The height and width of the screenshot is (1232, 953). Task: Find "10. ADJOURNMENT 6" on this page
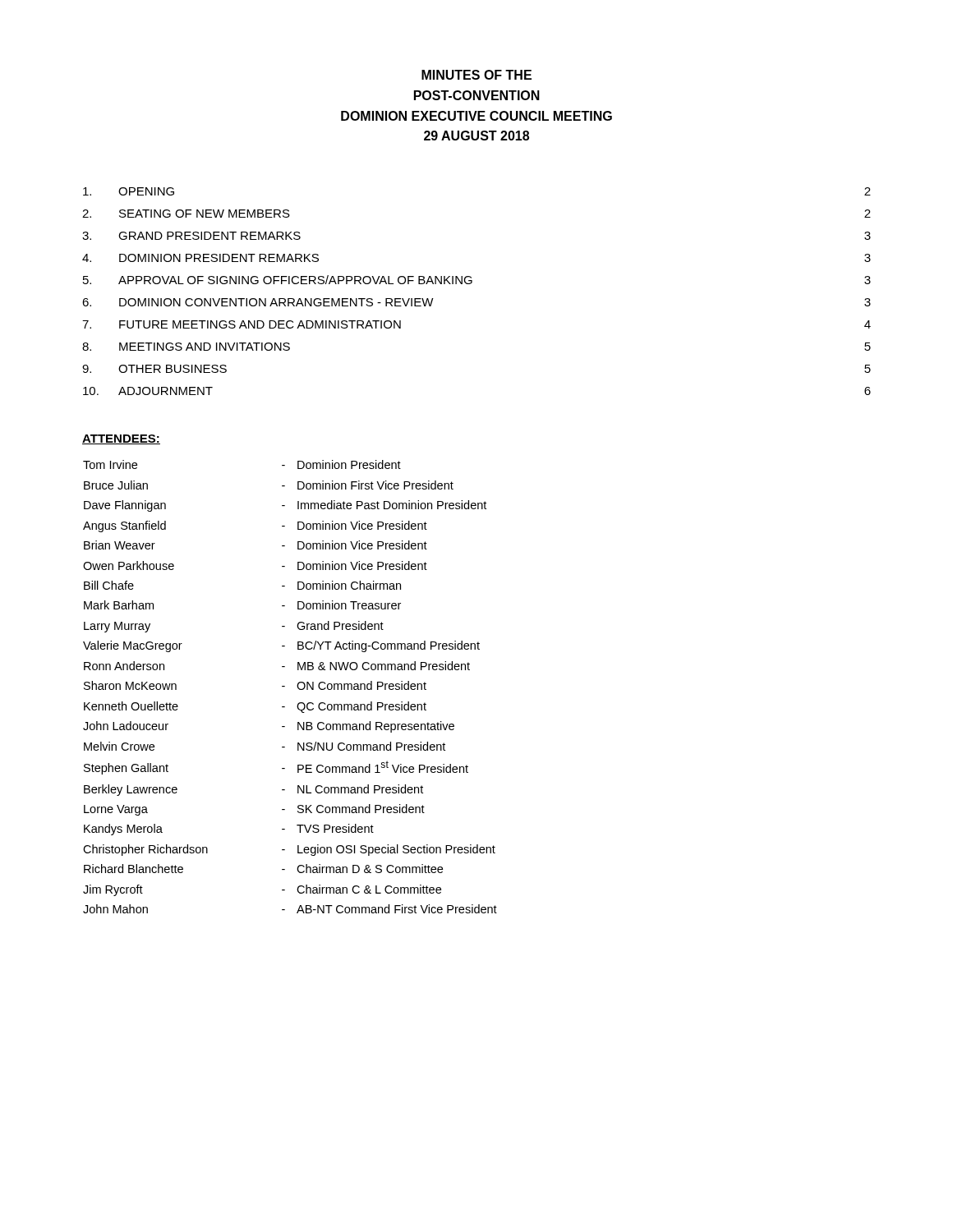point(165,391)
